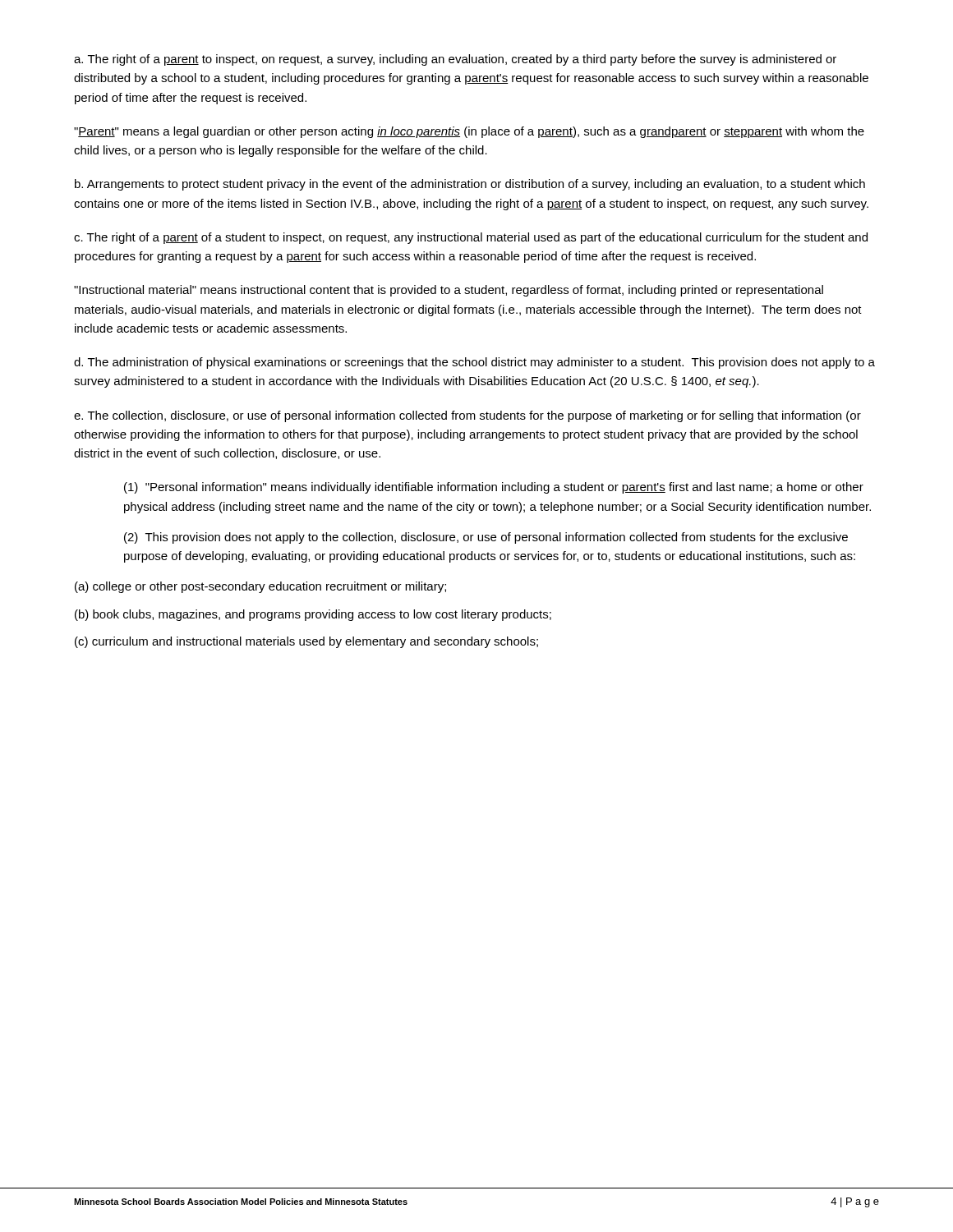Click on the list item with the text "(1) "Personal information" means individually identifiable information"
953x1232 pixels.
coord(498,496)
